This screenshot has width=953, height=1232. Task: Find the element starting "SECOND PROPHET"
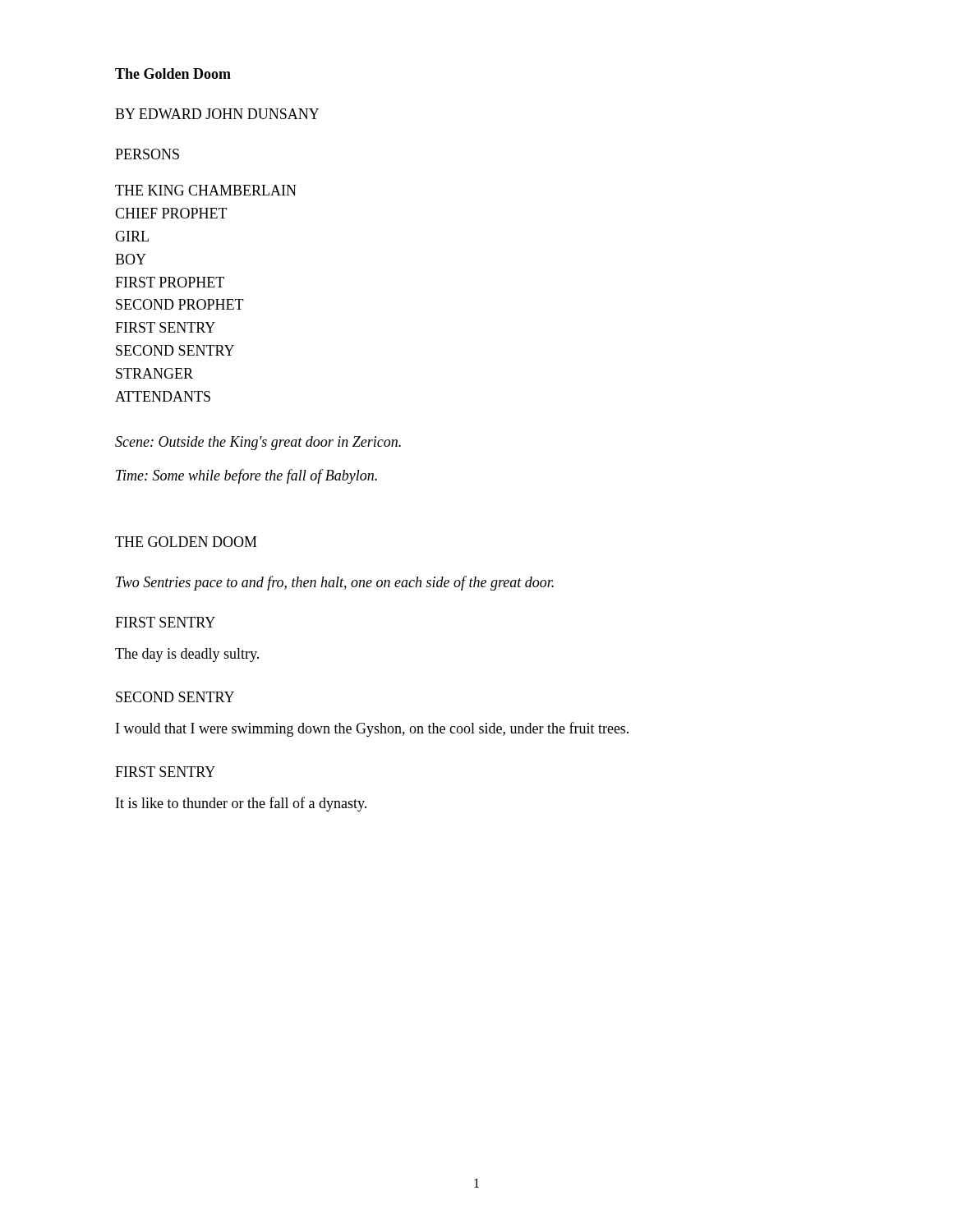(179, 305)
